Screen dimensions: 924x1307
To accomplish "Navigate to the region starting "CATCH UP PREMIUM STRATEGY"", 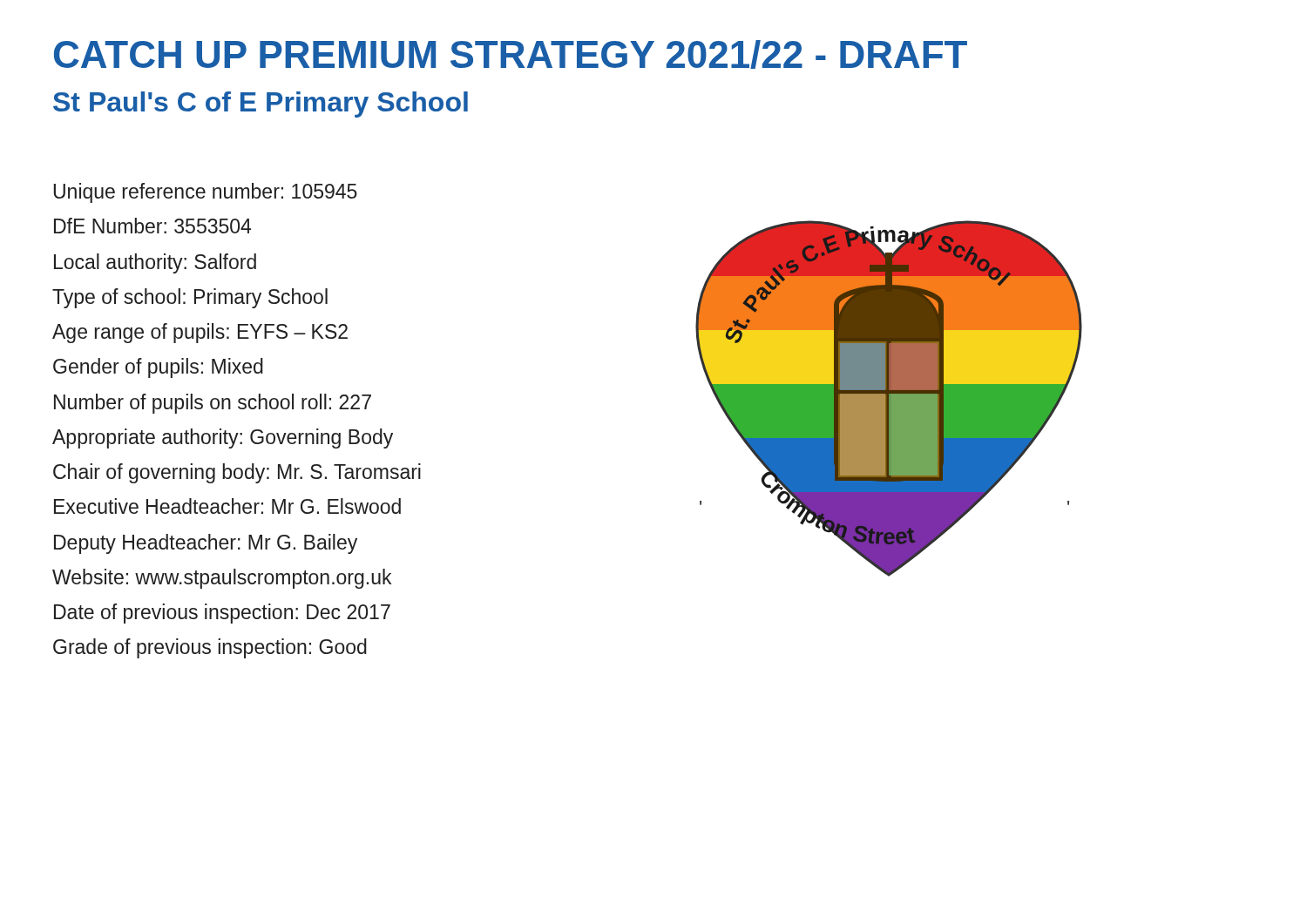I will pos(510,76).
